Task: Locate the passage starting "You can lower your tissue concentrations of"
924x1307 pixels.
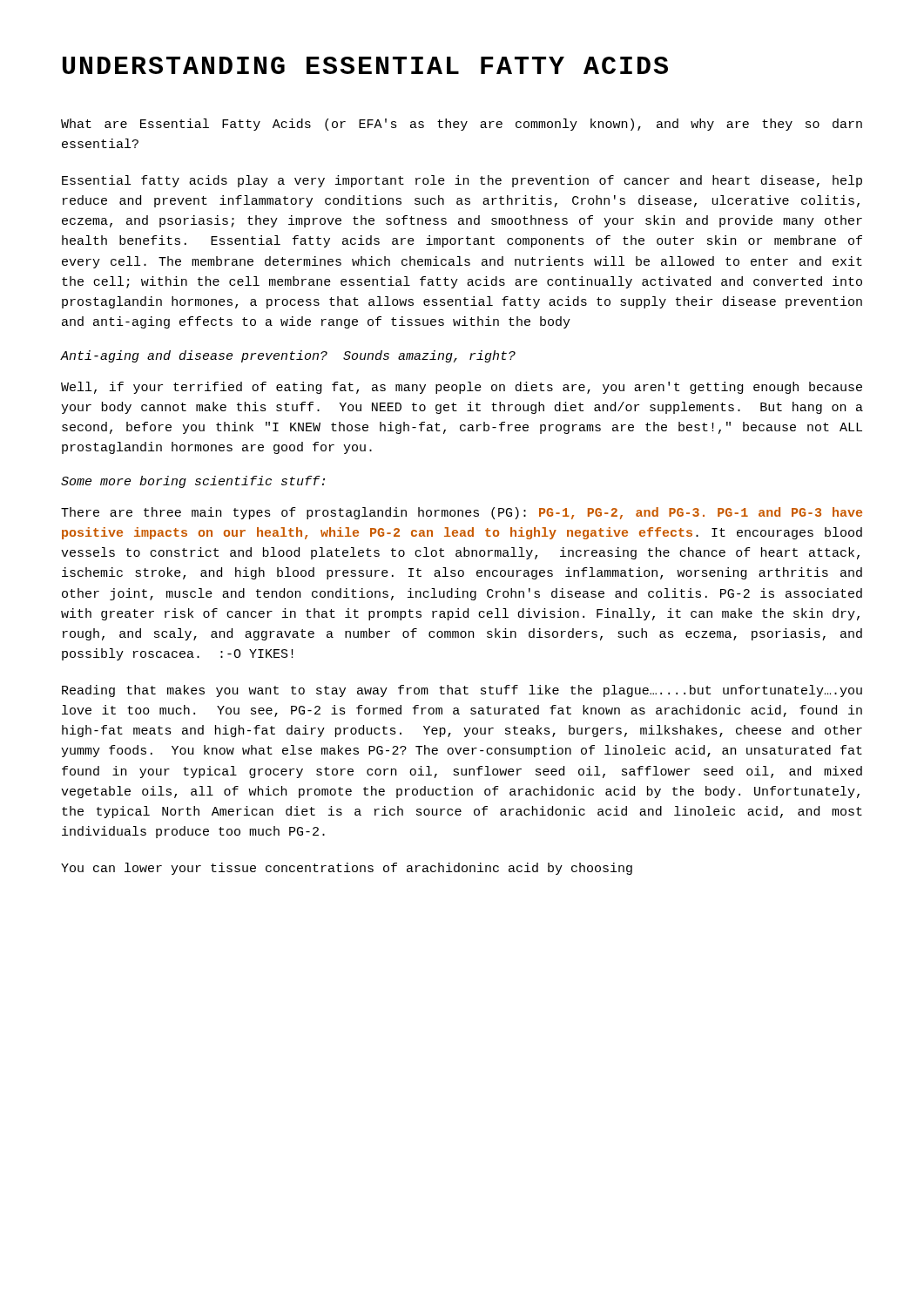Action: [347, 869]
